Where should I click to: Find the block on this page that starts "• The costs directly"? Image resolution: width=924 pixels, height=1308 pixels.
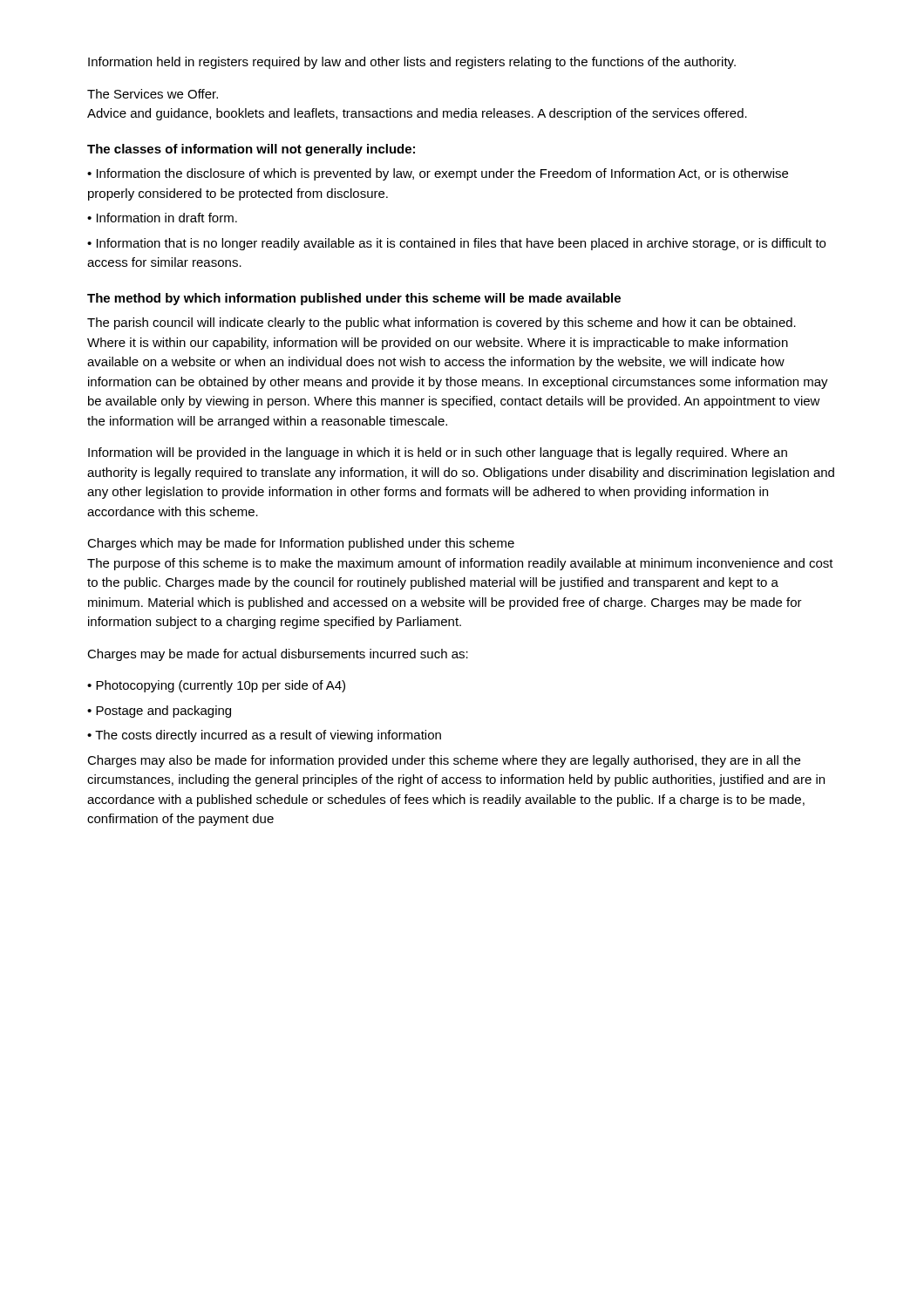click(264, 736)
